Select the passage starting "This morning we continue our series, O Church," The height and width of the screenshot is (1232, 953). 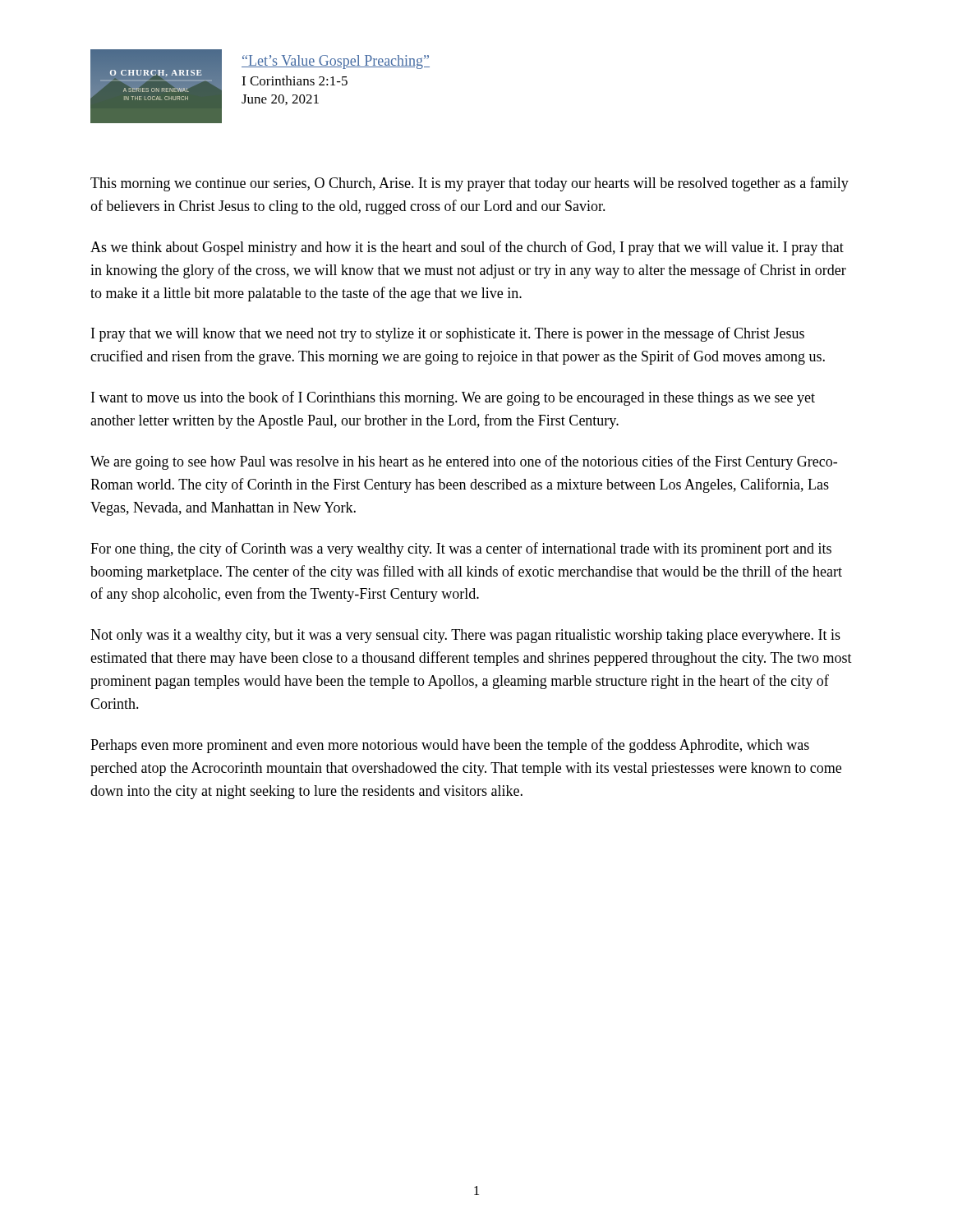(x=469, y=195)
